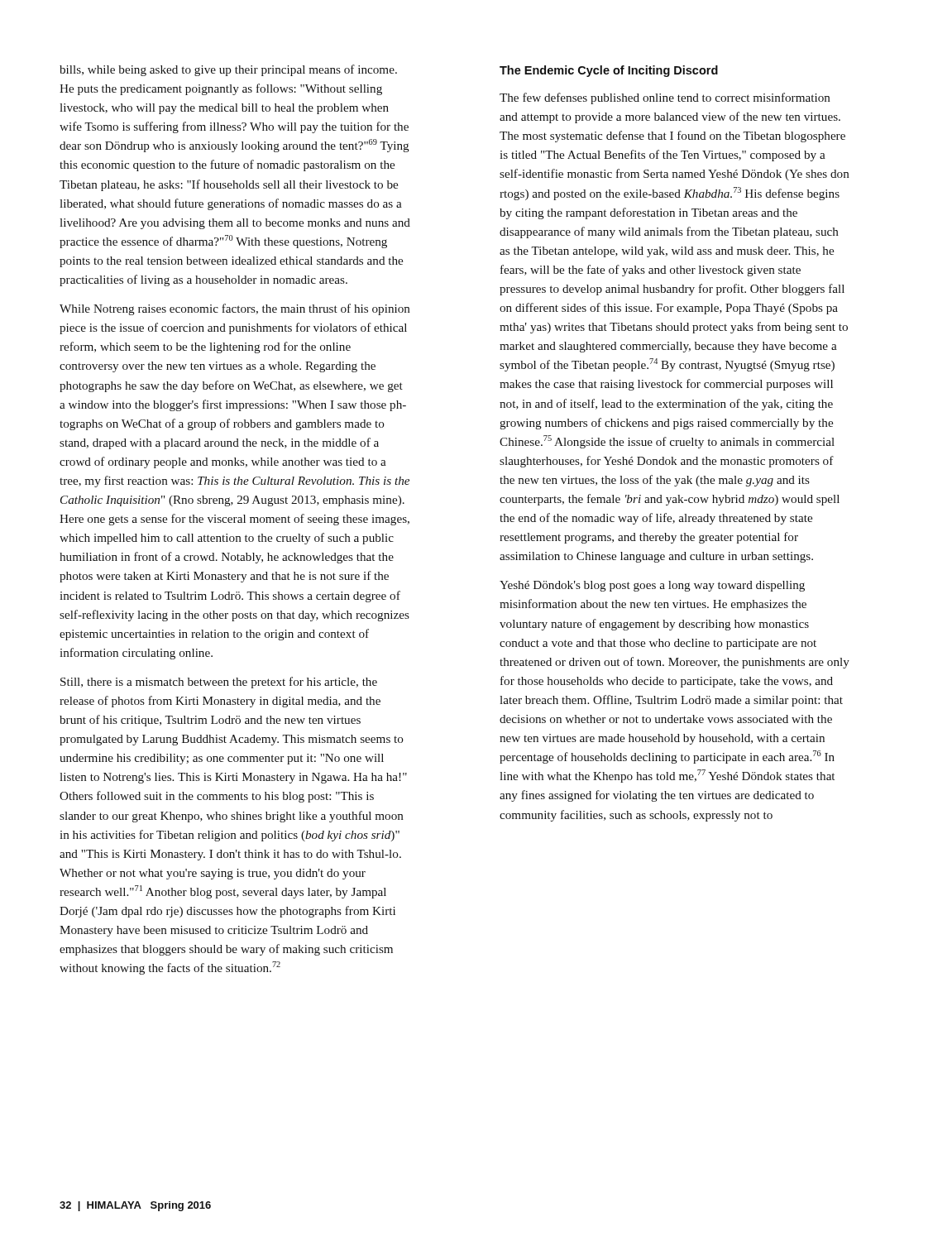Find the text block starting "bills, while being asked to"
The height and width of the screenshot is (1241, 952).
(x=235, y=174)
